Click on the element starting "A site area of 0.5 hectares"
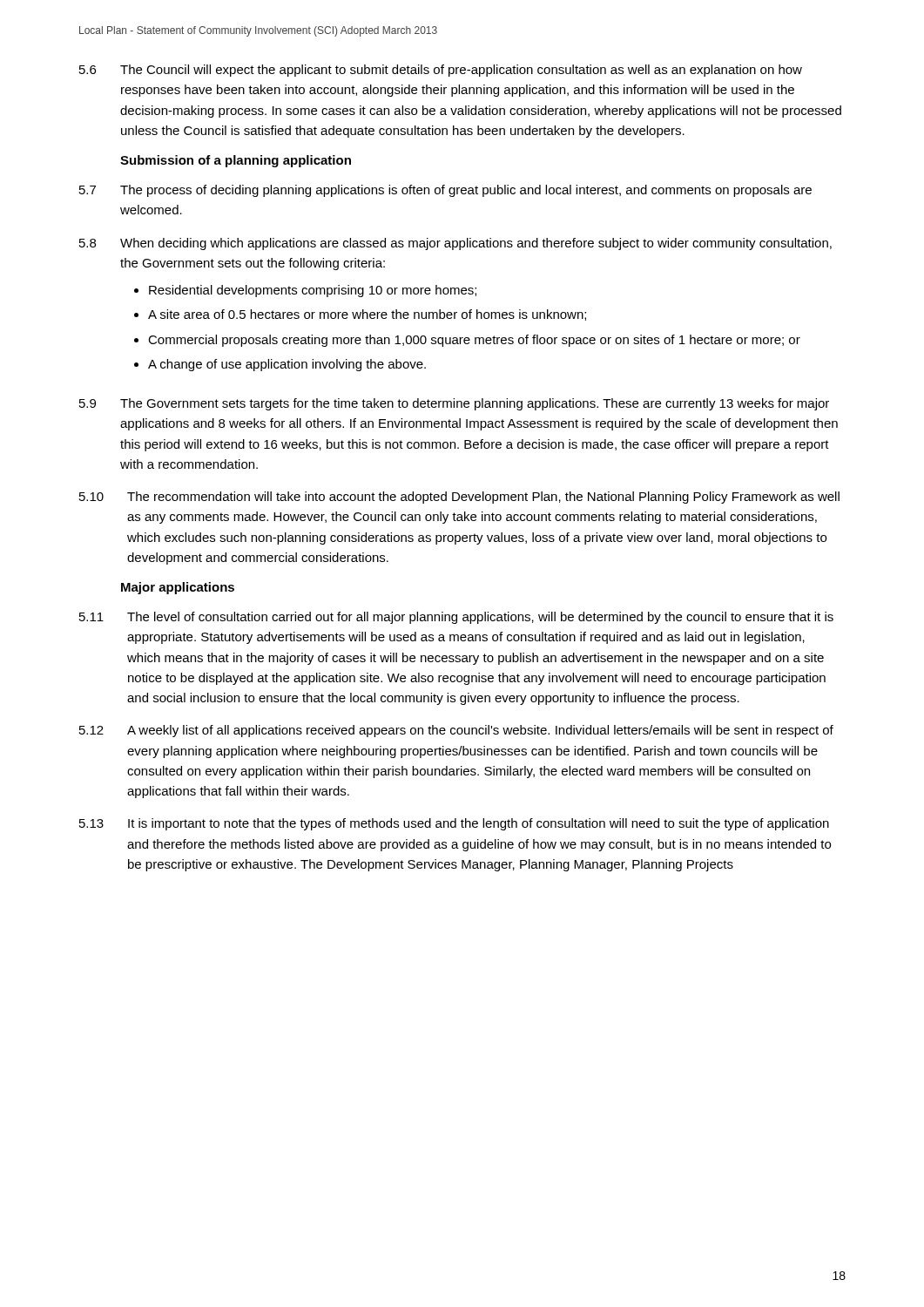The height and width of the screenshot is (1307, 924). [368, 314]
